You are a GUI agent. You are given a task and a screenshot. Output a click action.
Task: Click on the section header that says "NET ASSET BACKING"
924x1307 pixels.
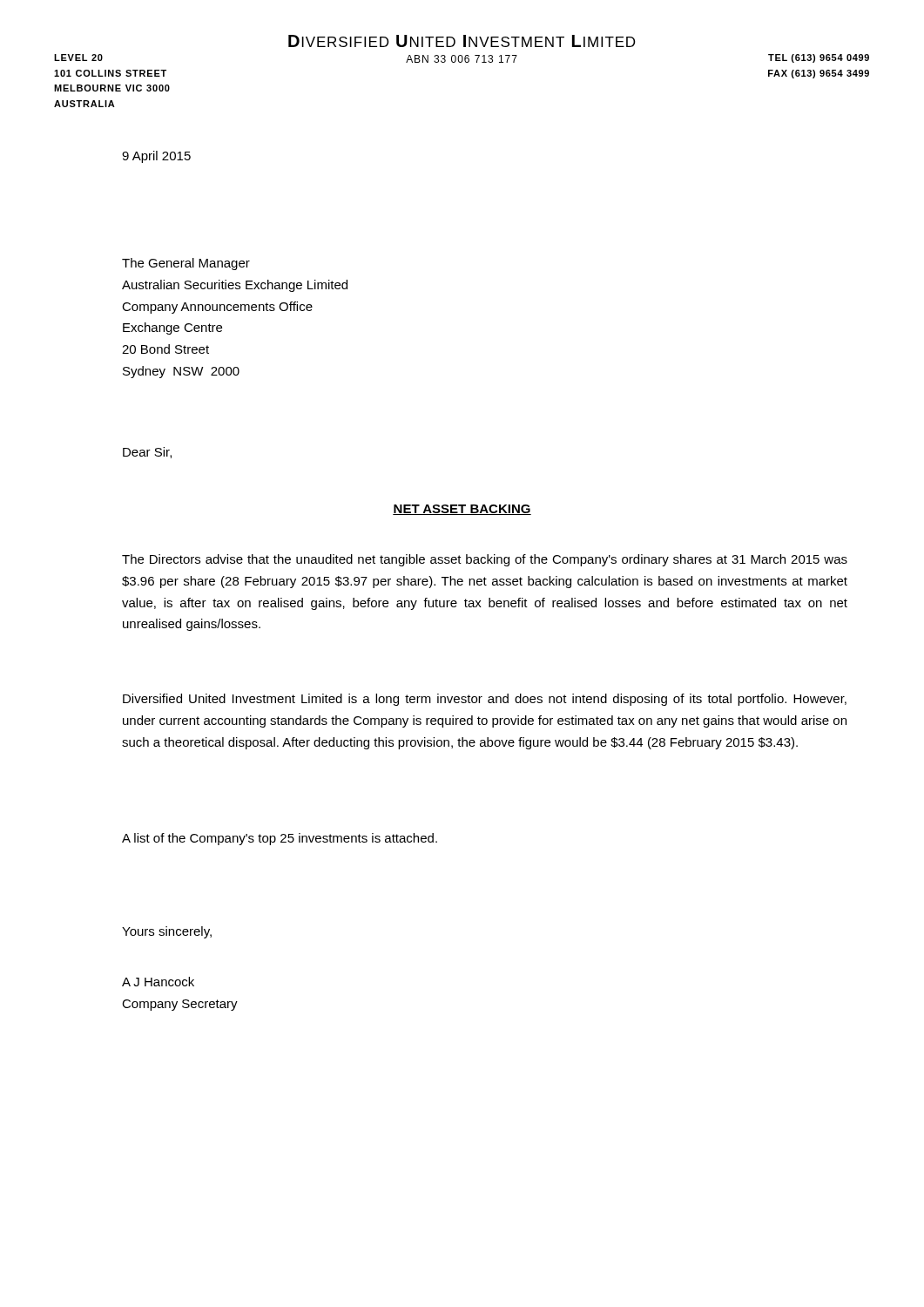[462, 508]
